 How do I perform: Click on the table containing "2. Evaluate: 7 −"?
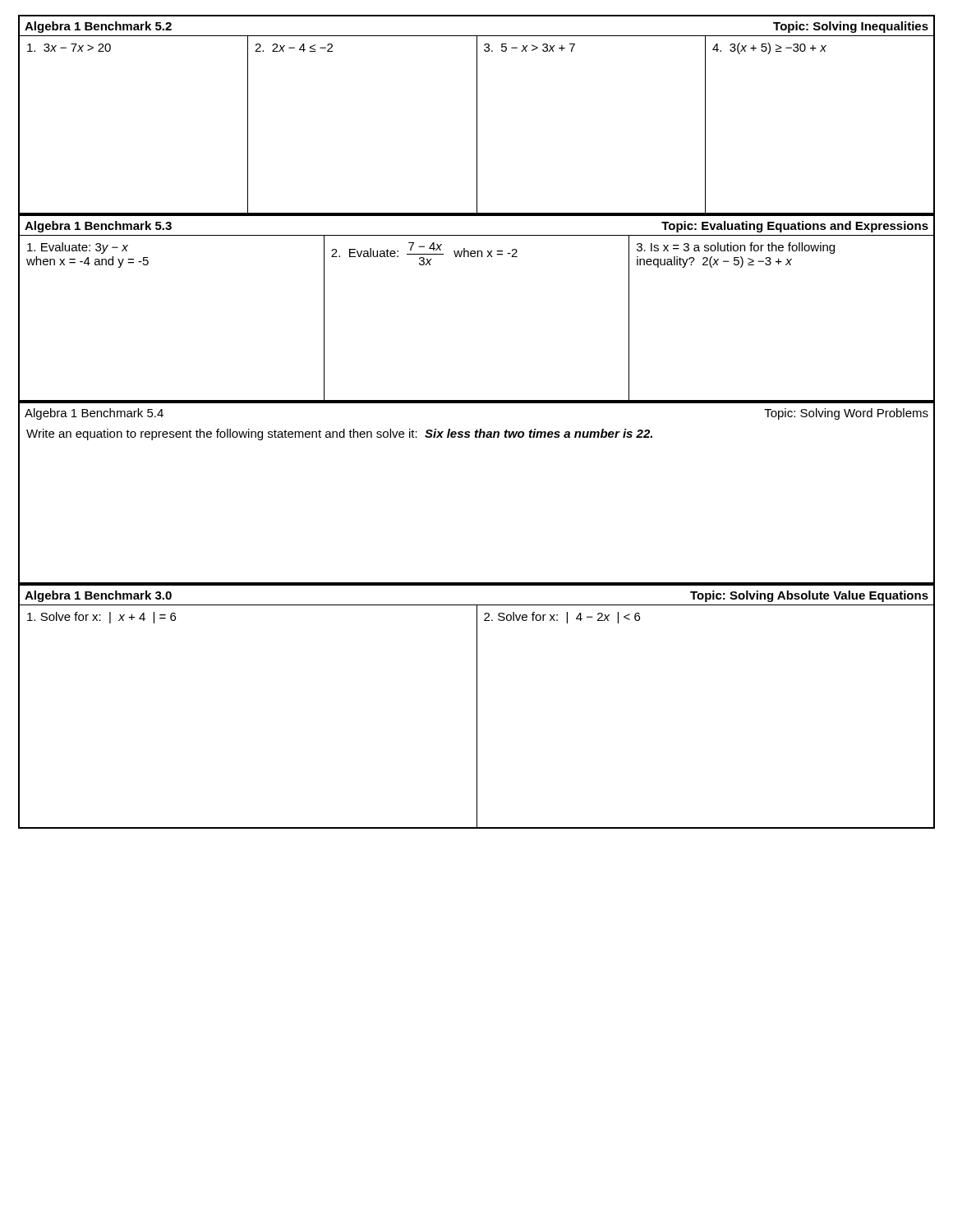click(x=476, y=318)
